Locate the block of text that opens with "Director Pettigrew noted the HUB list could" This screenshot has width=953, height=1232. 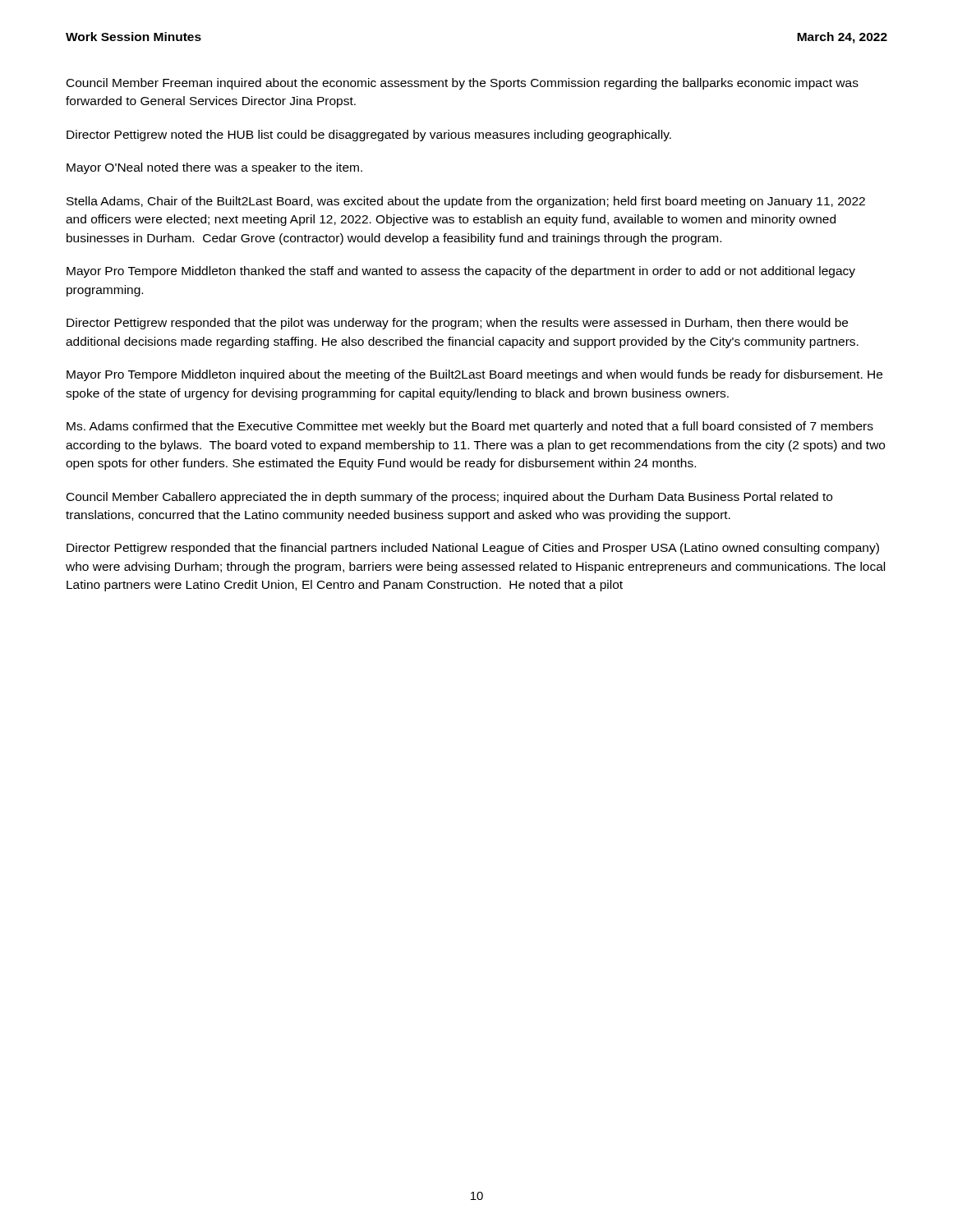click(x=369, y=134)
